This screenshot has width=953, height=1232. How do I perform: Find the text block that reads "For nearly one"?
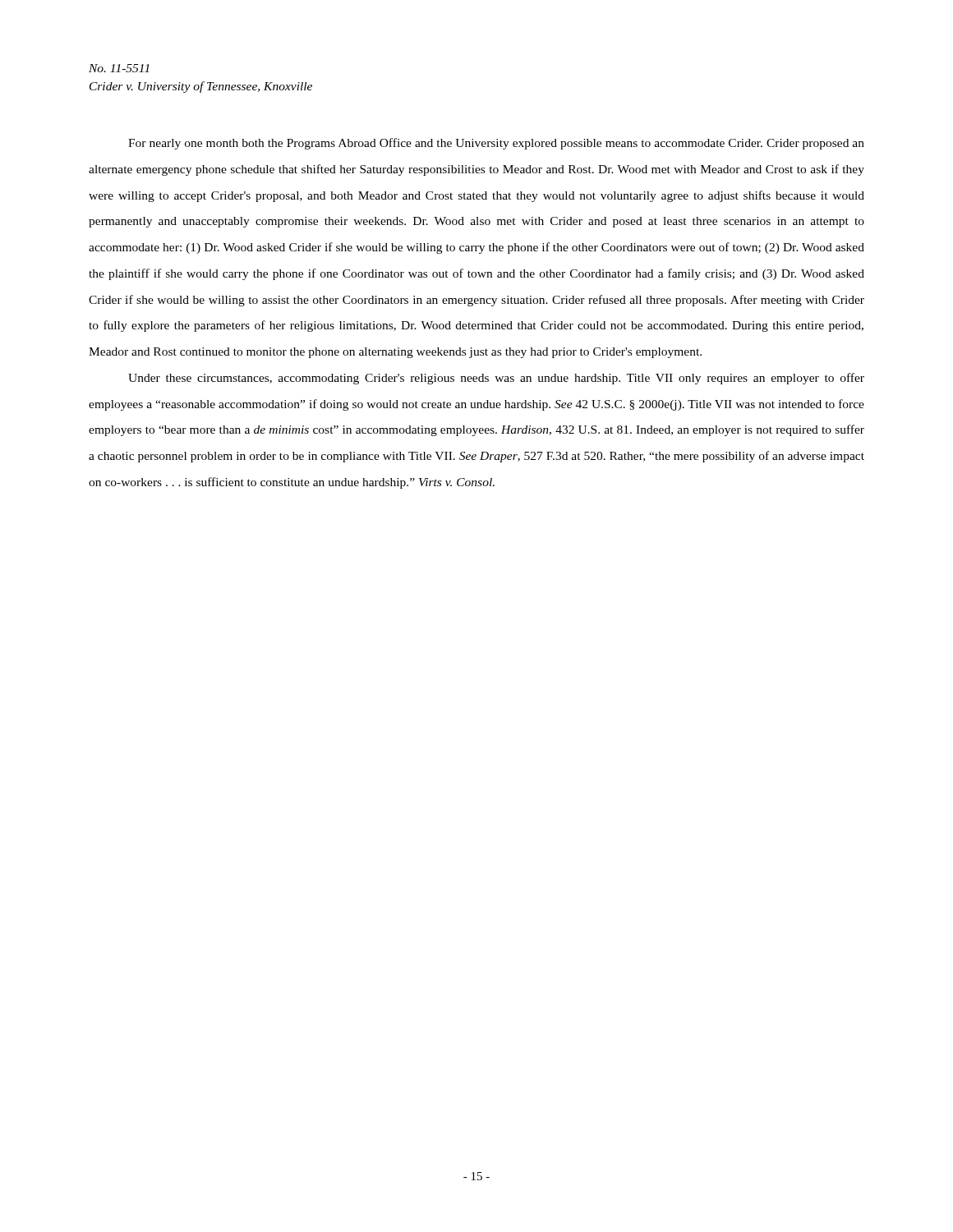pyautogui.click(x=476, y=247)
